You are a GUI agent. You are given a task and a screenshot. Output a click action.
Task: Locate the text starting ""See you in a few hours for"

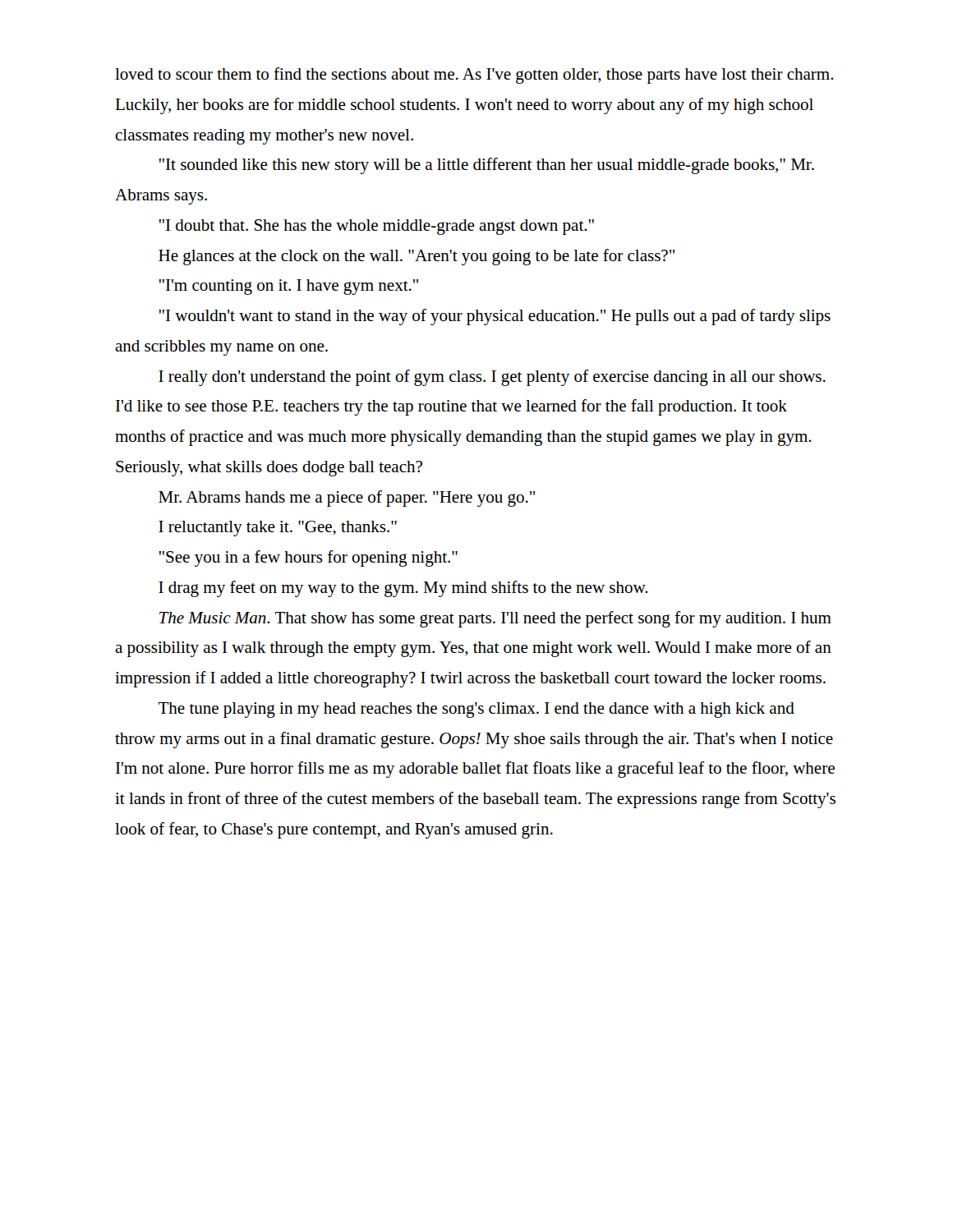pyautogui.click(x=308, y=559)
